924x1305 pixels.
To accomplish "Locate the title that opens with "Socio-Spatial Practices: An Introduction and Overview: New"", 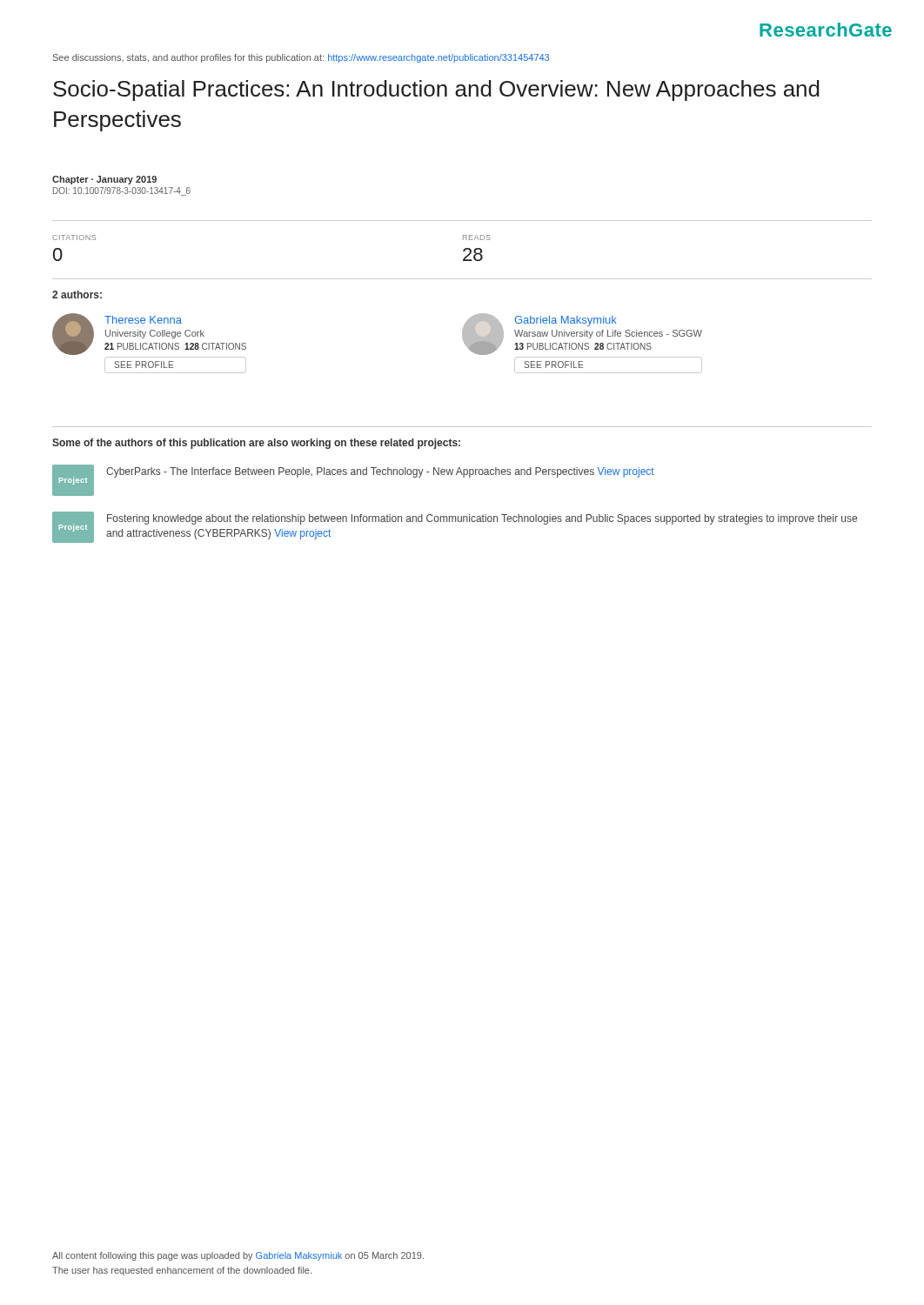I will tap(436, 104).
